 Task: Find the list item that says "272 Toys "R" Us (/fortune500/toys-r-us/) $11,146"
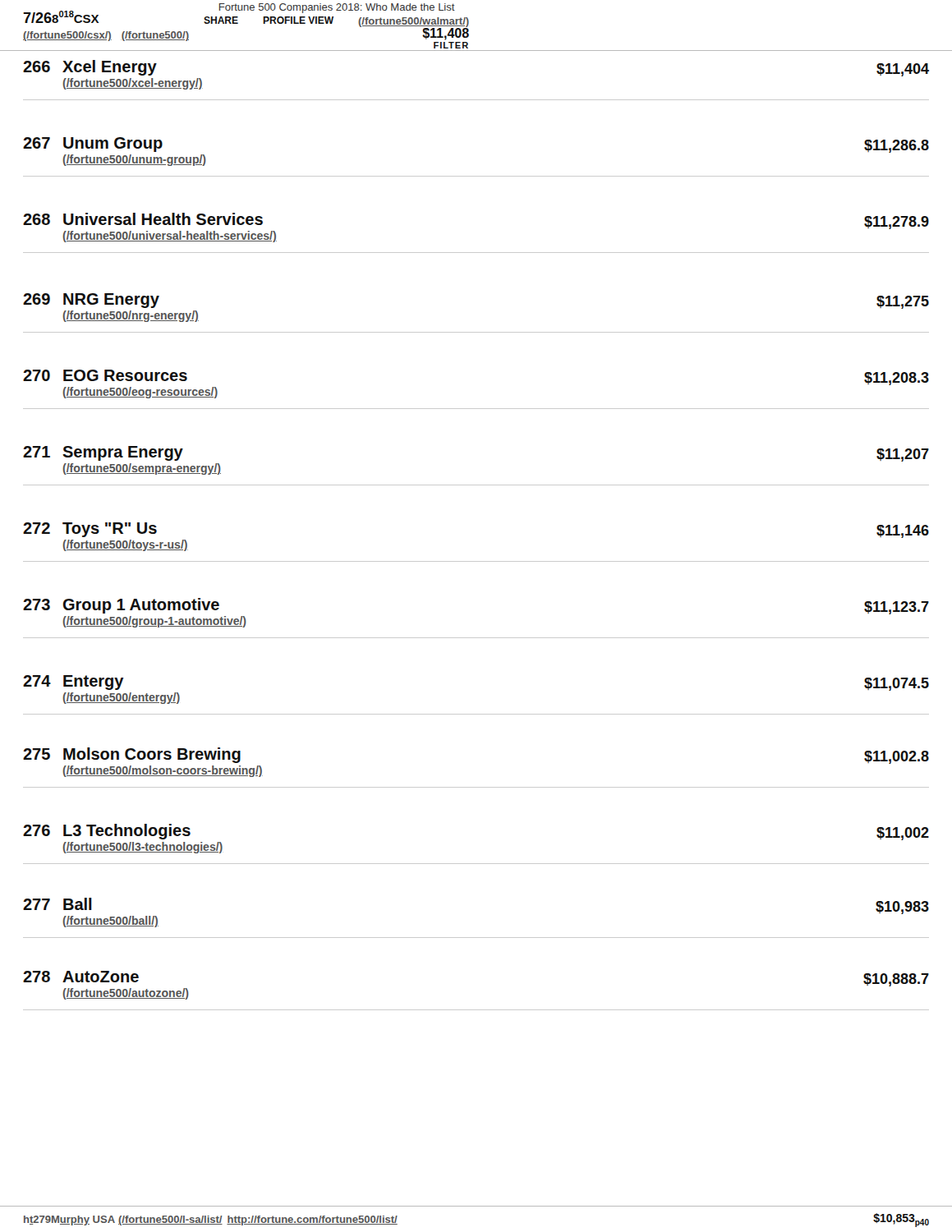coord(95,530)
